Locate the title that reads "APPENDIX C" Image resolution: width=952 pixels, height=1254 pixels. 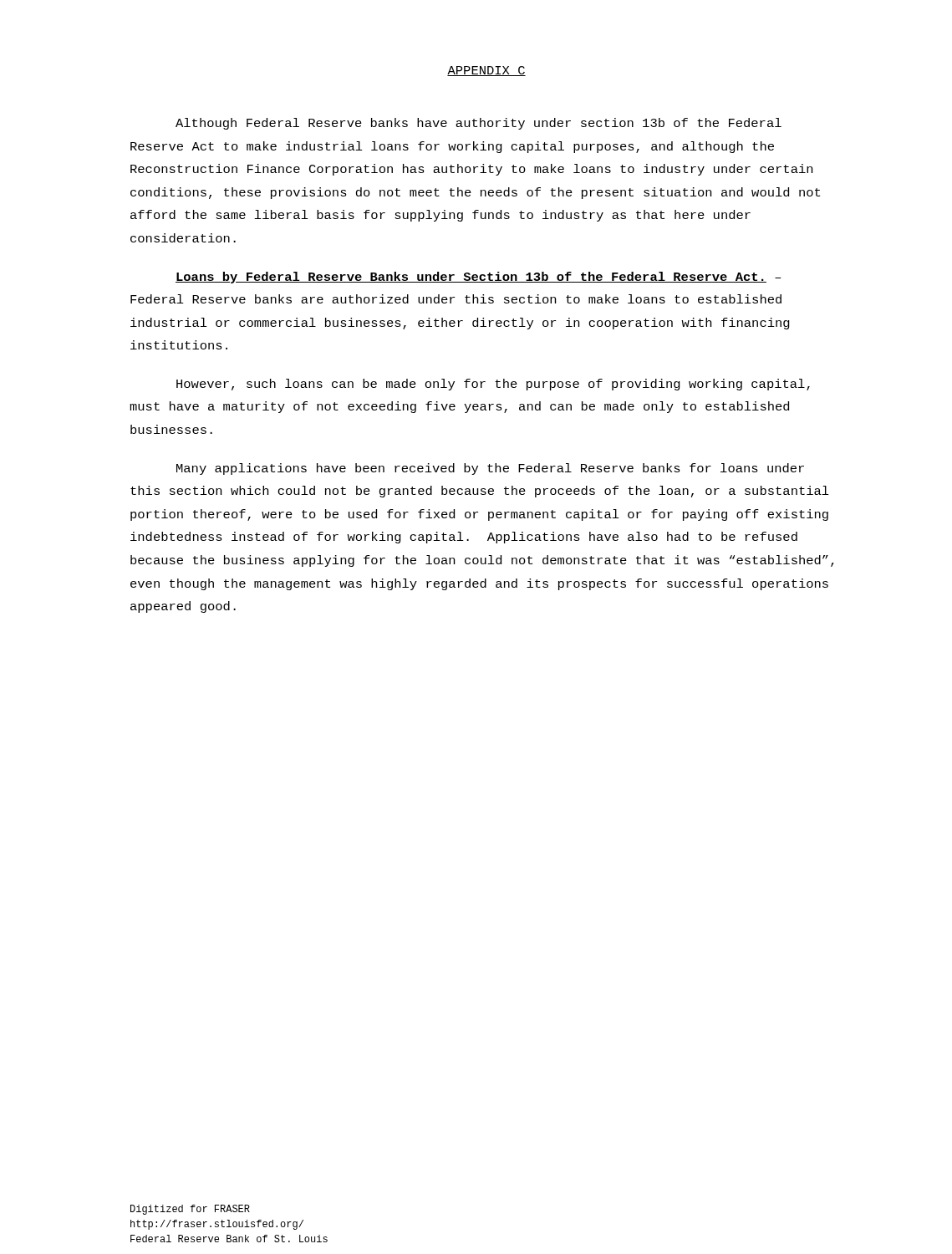[x=486, y=71]
